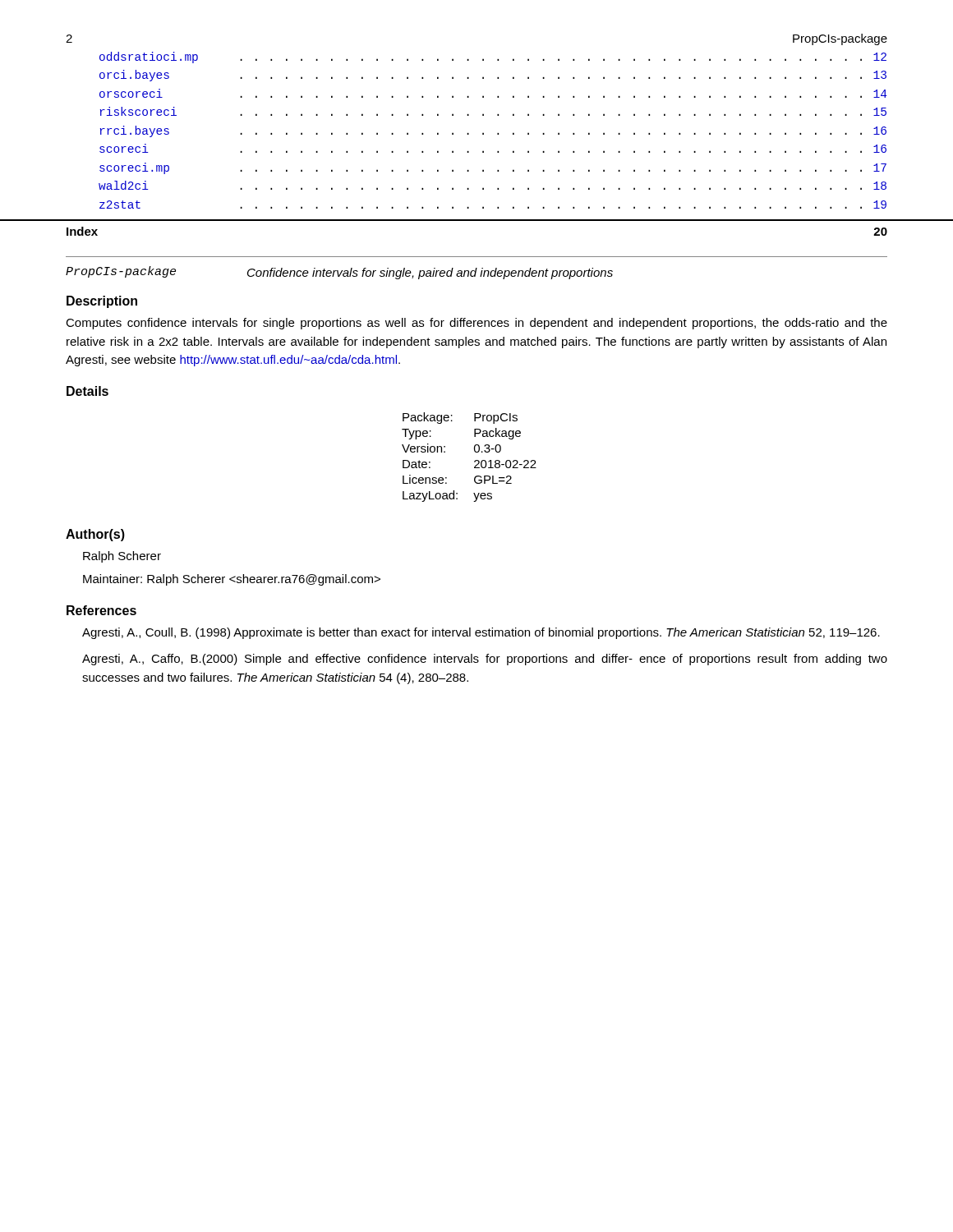Click on the block starting "oddsratioci.mp . ."

[493, 58]
